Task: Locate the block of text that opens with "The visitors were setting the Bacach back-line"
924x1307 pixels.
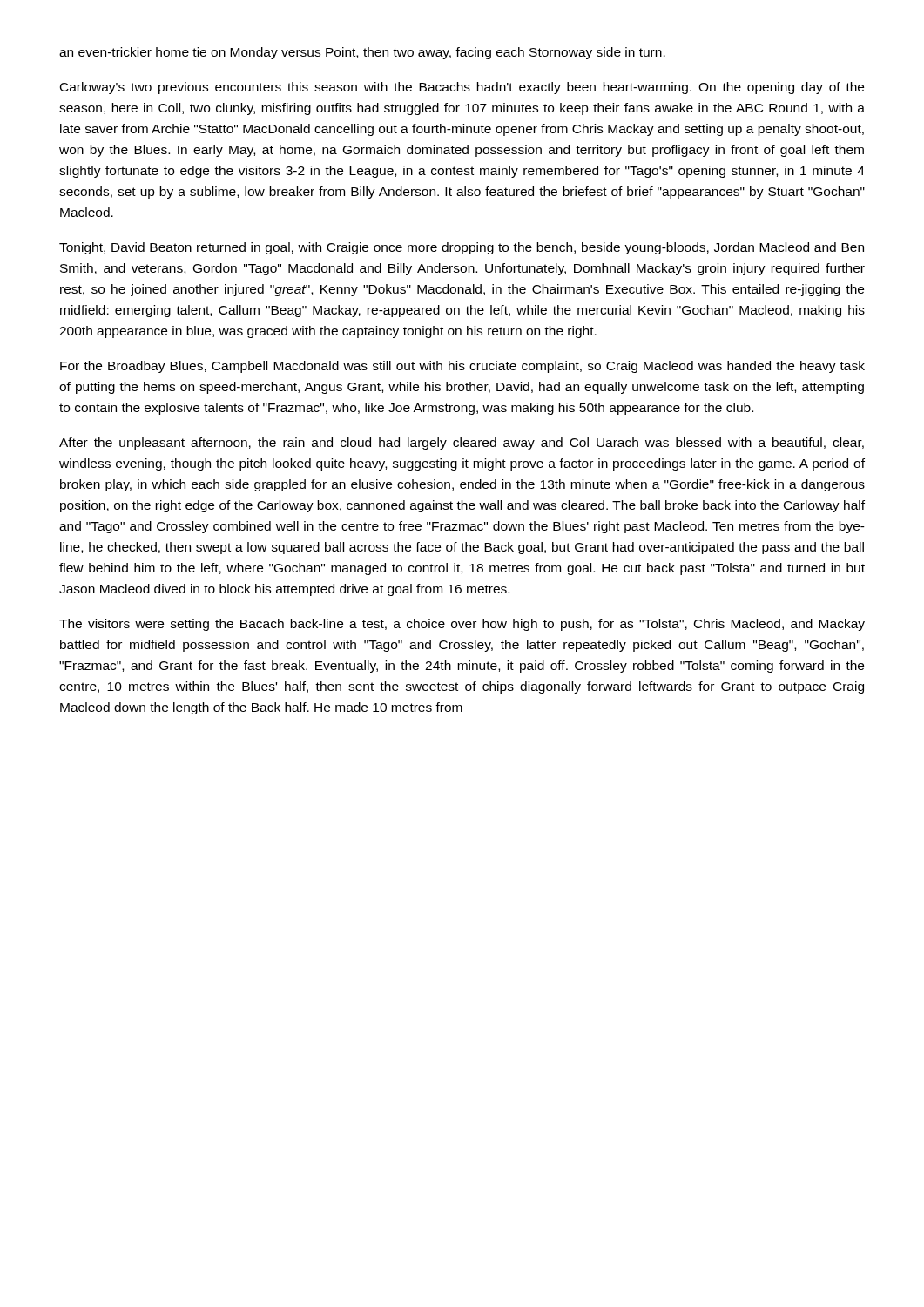Action: point(462,666)
